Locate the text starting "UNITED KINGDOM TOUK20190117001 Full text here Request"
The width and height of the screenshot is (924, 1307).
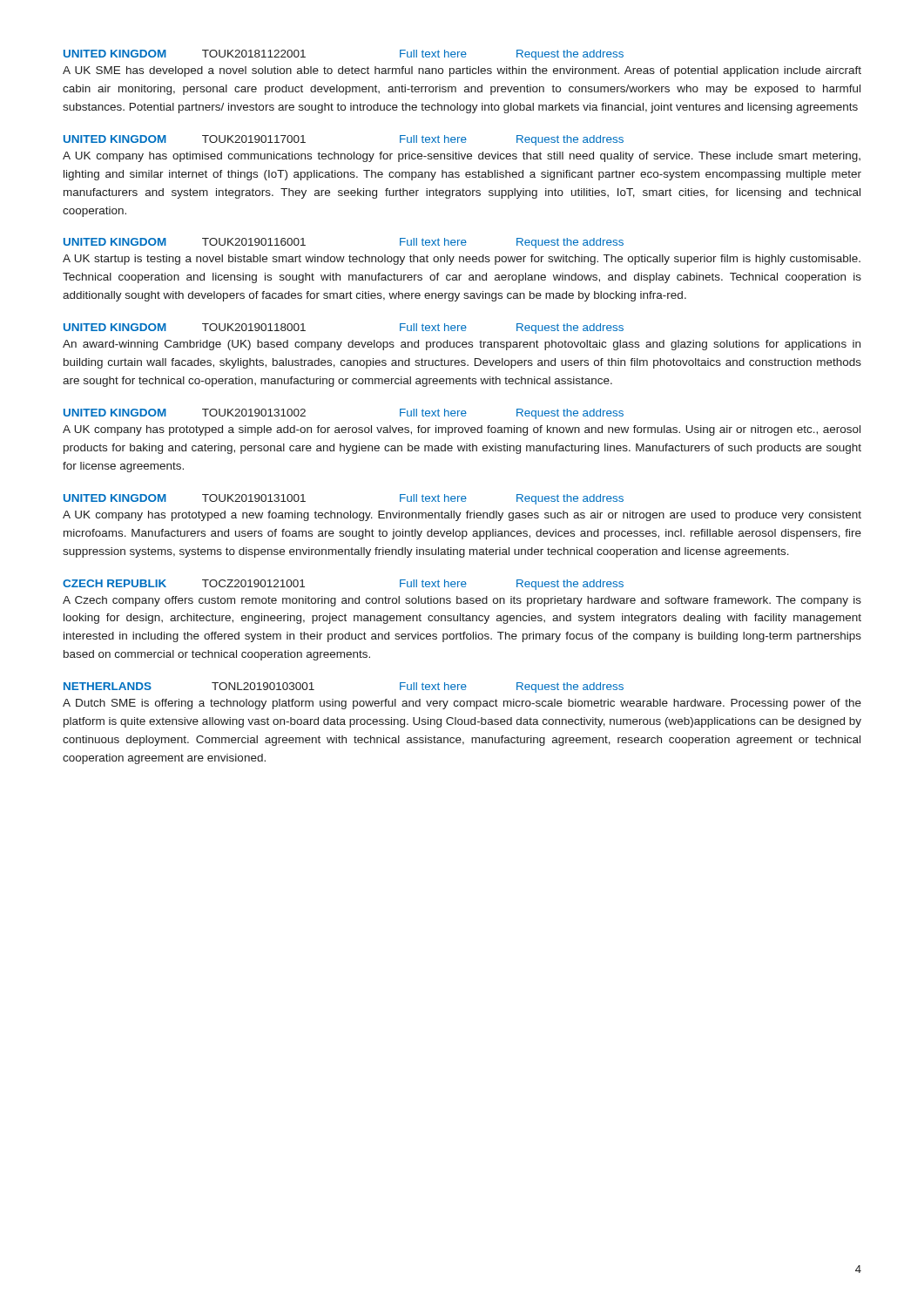tap(462, 176)
